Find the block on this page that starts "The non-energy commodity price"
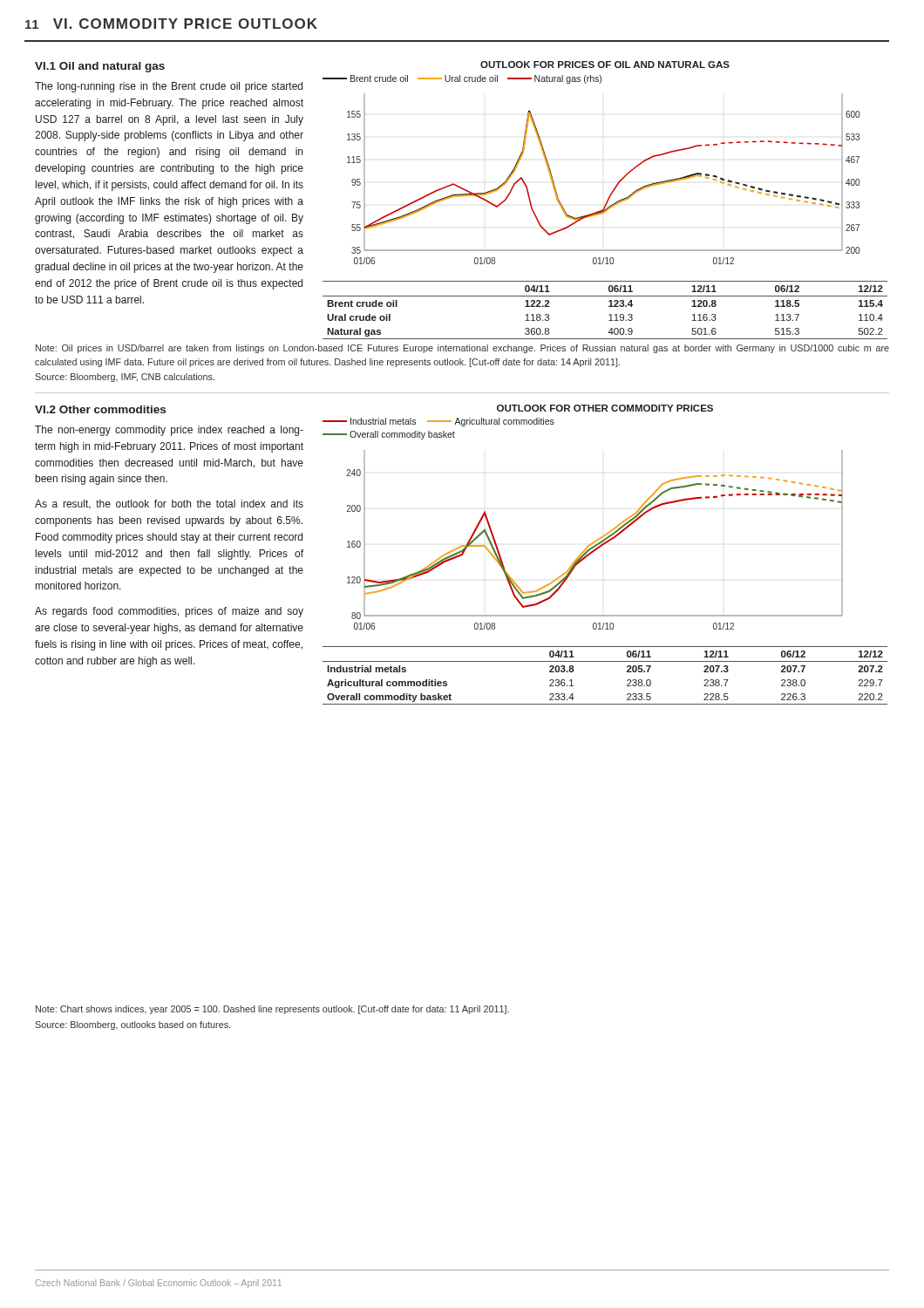924x1308 pixels. pos(169,455)
